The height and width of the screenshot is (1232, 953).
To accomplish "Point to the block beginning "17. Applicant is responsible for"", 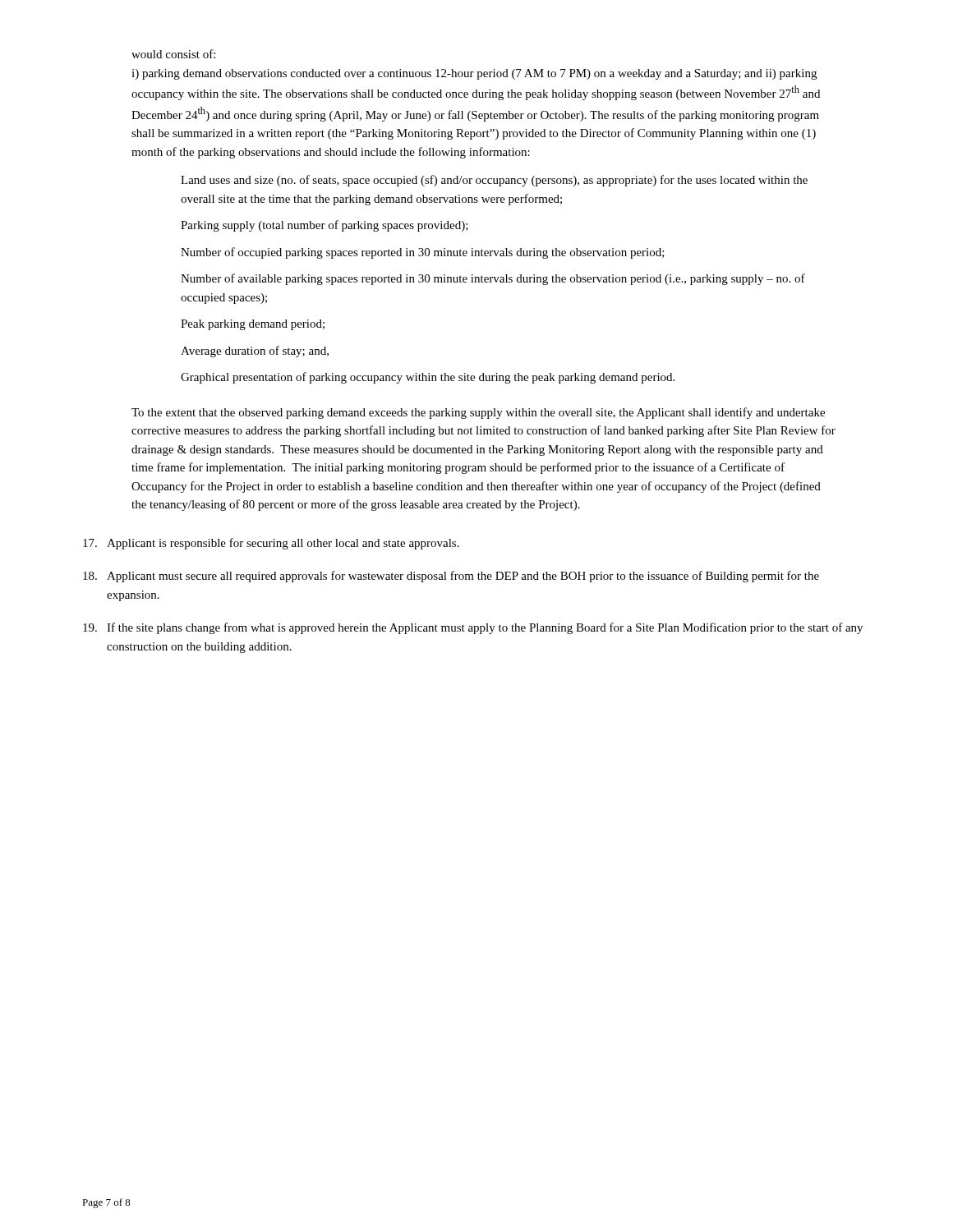I will 271,543.
